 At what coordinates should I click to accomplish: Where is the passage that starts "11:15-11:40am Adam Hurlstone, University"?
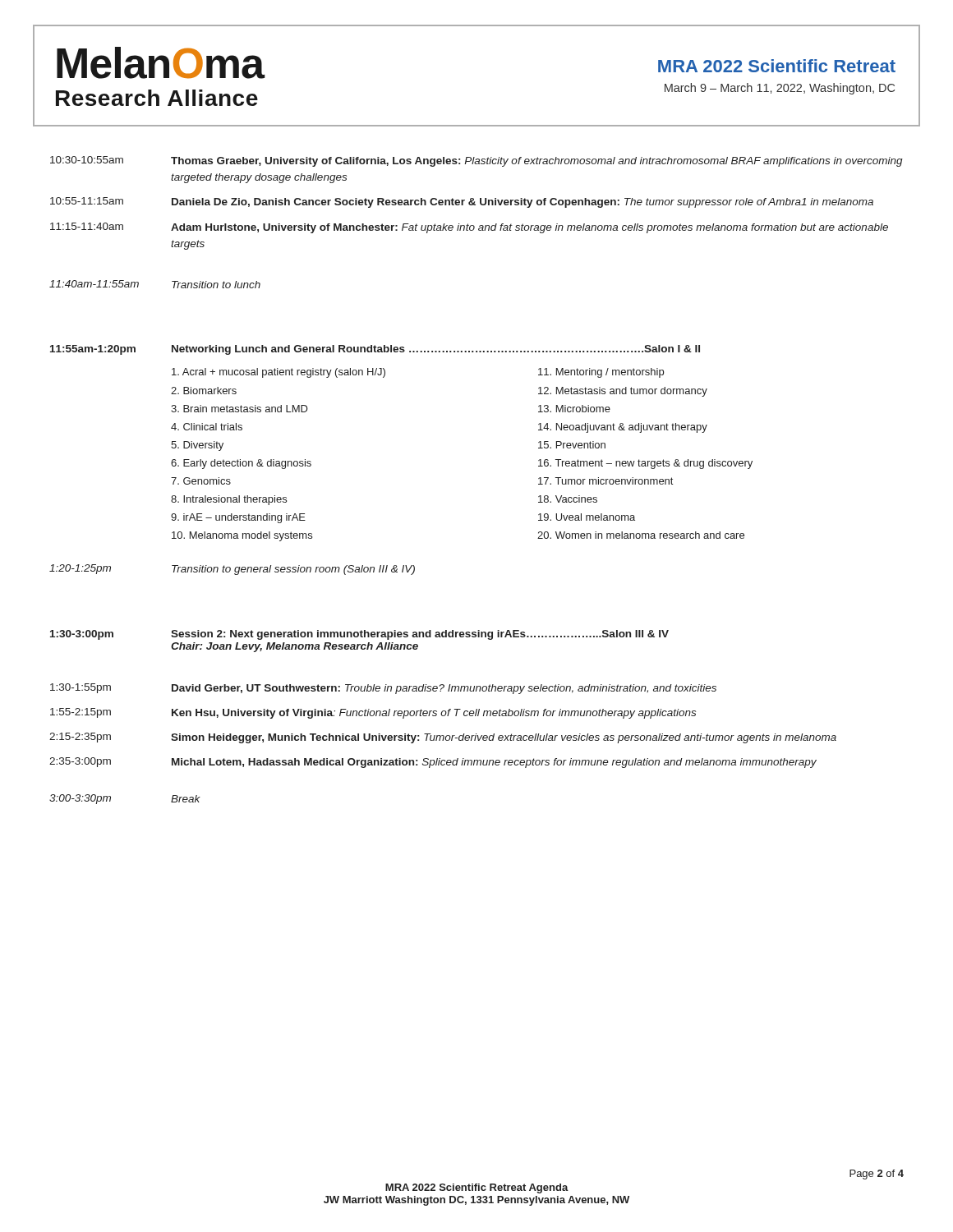476,236
